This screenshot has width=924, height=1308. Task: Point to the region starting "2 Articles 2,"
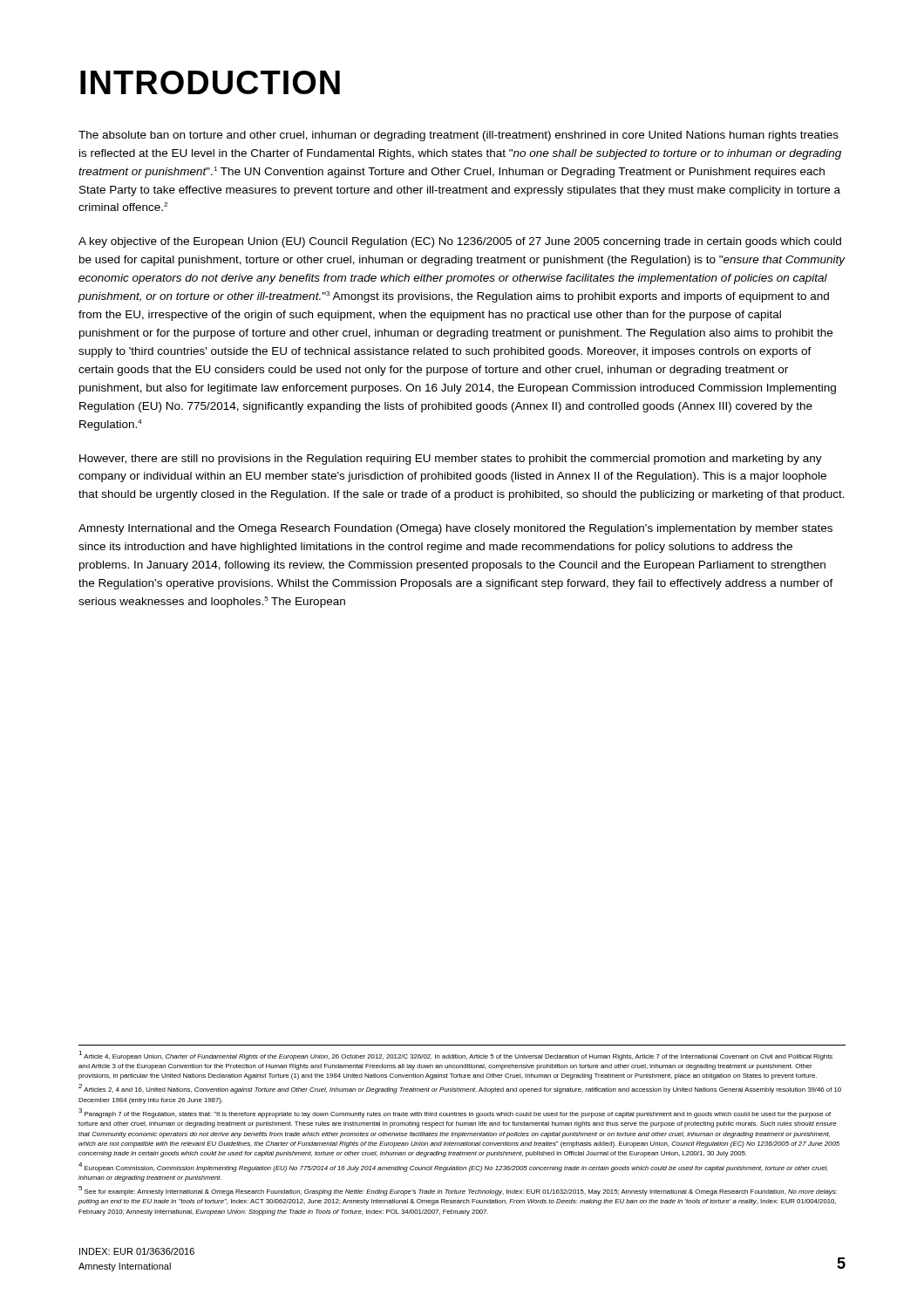[460, 1094]
